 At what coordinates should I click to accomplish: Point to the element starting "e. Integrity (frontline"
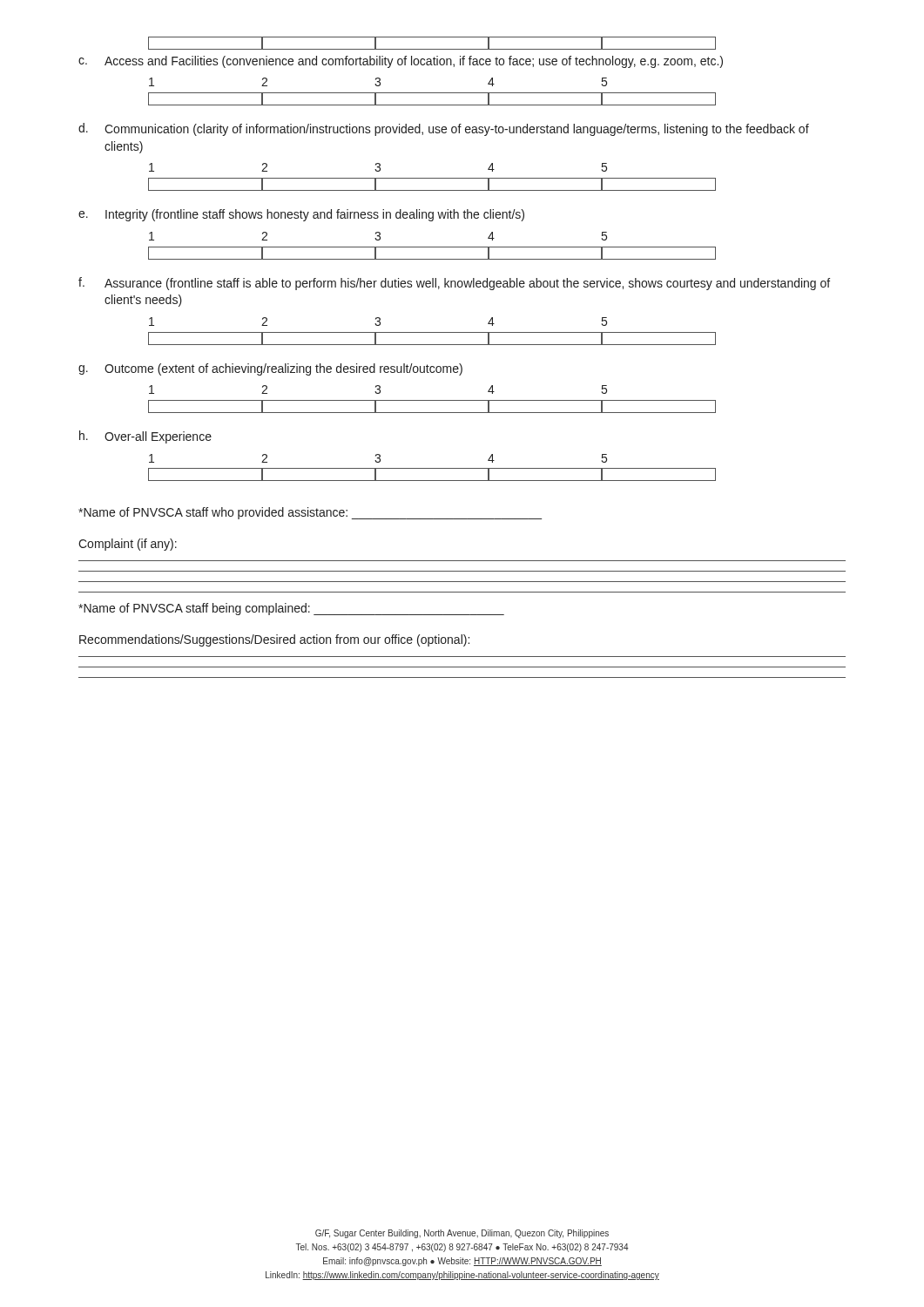[301, 215]
